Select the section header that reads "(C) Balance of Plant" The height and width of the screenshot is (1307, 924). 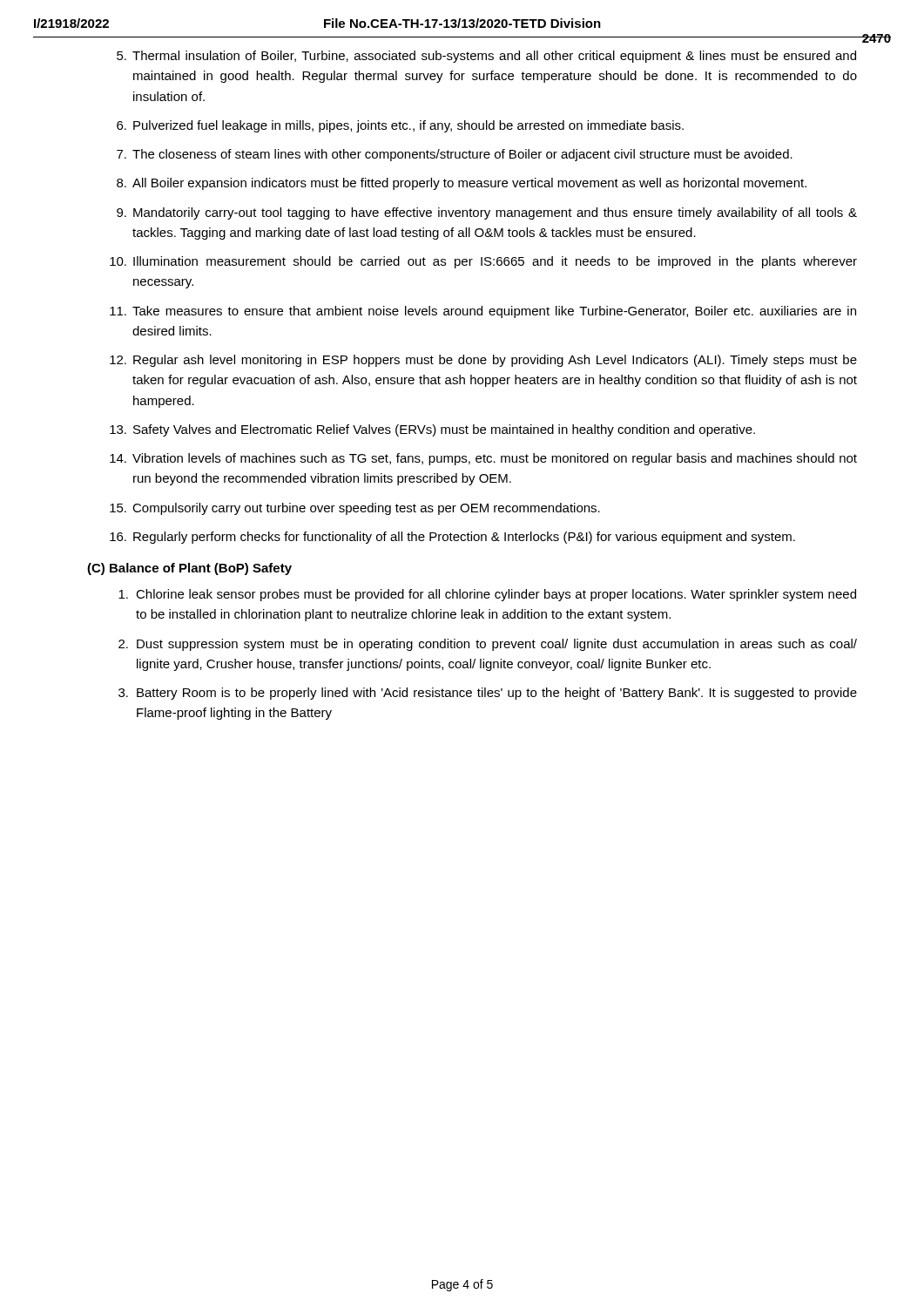(x=189, y=568)
